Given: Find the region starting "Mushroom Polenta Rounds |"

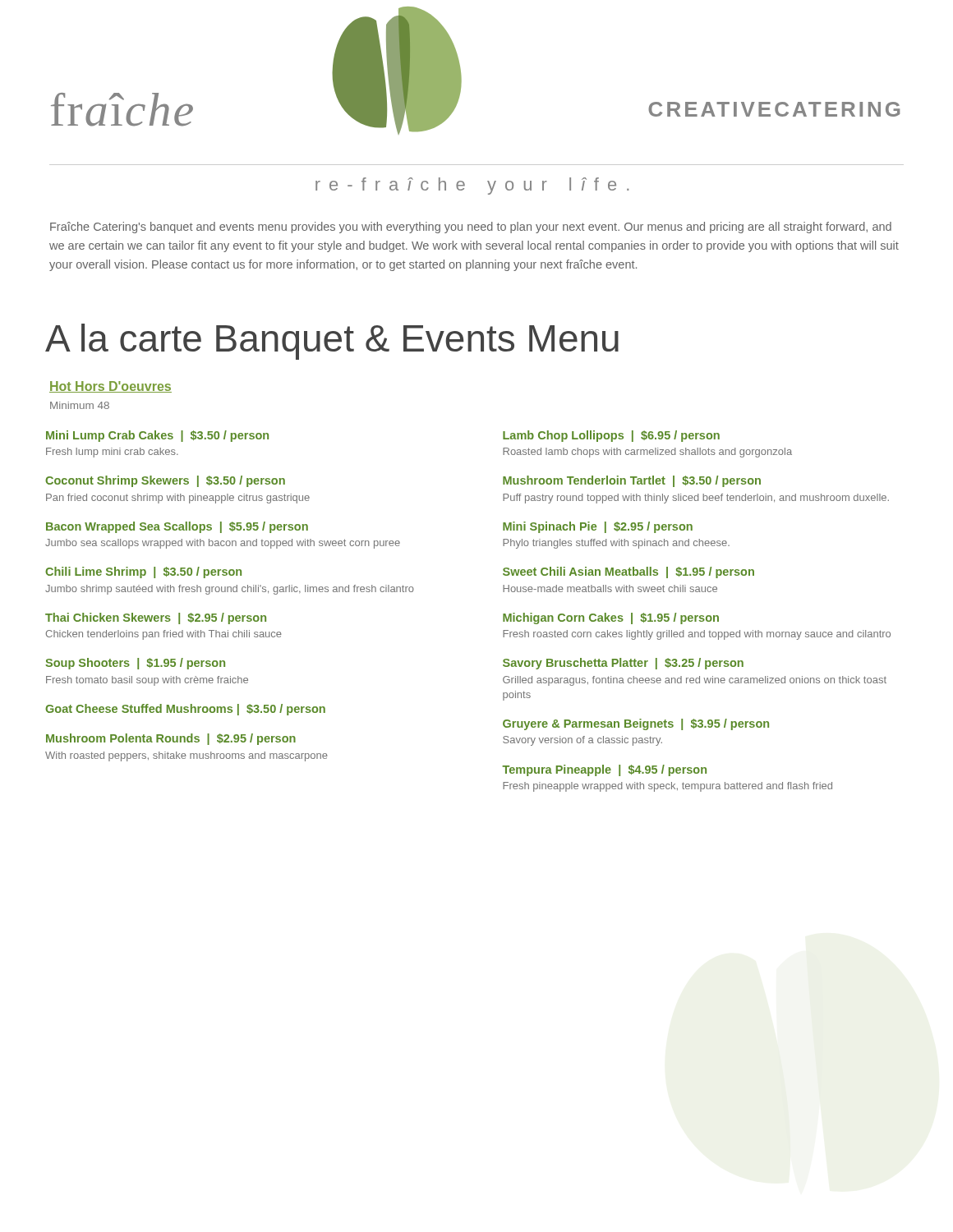Looking at the screenshot, I should (248, 747).
